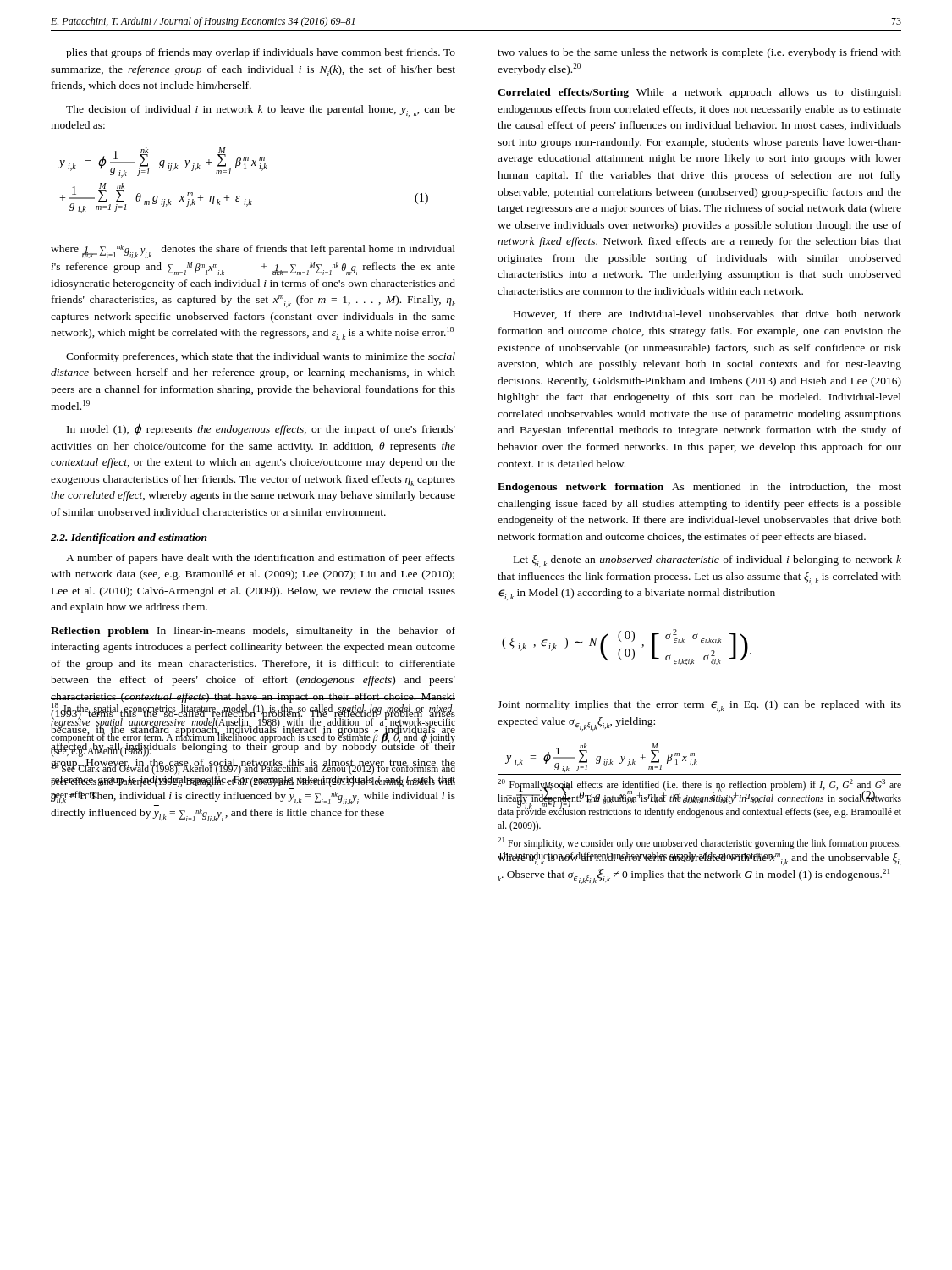Point to the text starting "Conformity preferences, which state that the individual"
The height and width of the screenshot is (1270, 952).
pos(253,381)
